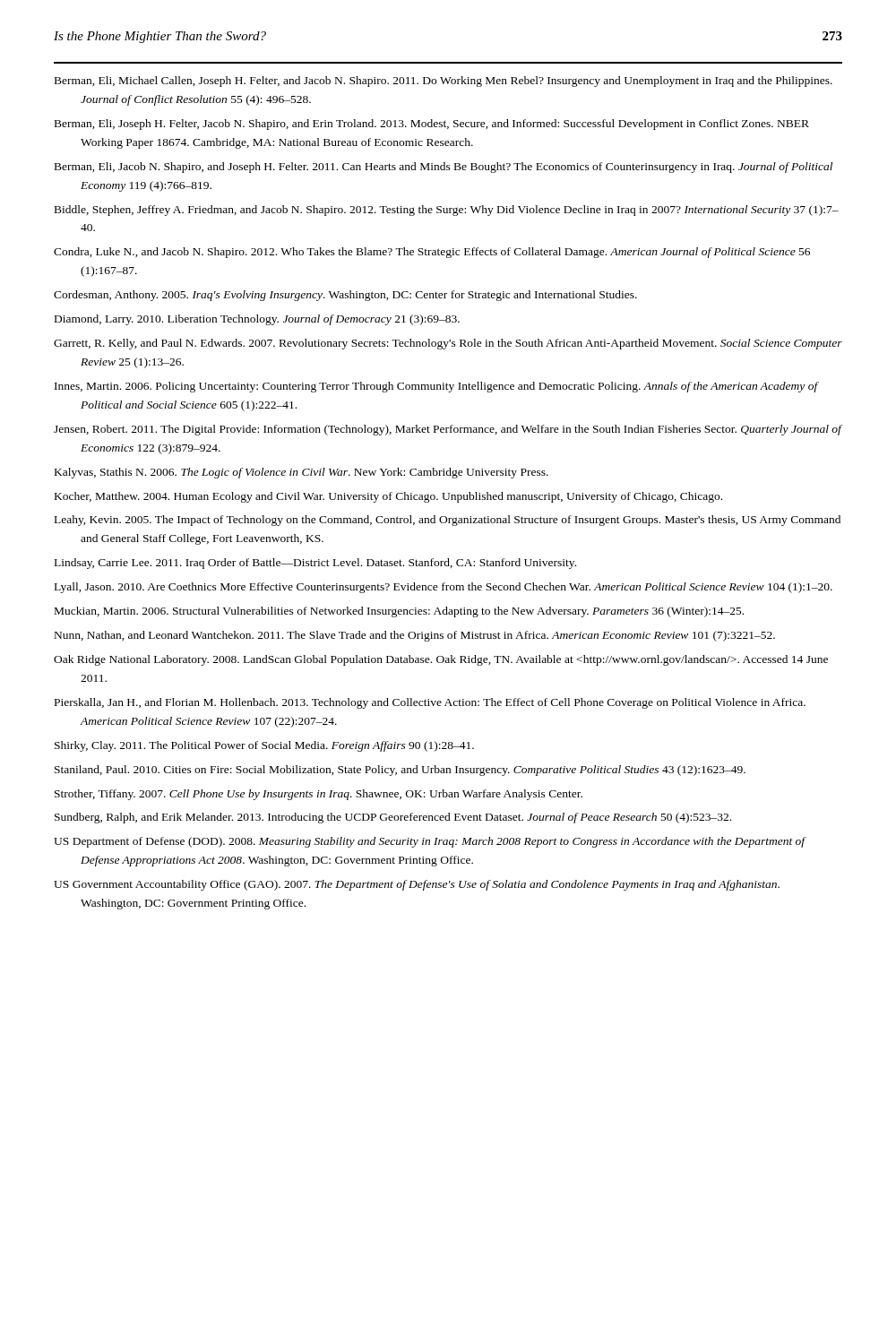
Task: Locate the list item containing "Condra, Luke N., and"
Action: [x=432, y=261]
